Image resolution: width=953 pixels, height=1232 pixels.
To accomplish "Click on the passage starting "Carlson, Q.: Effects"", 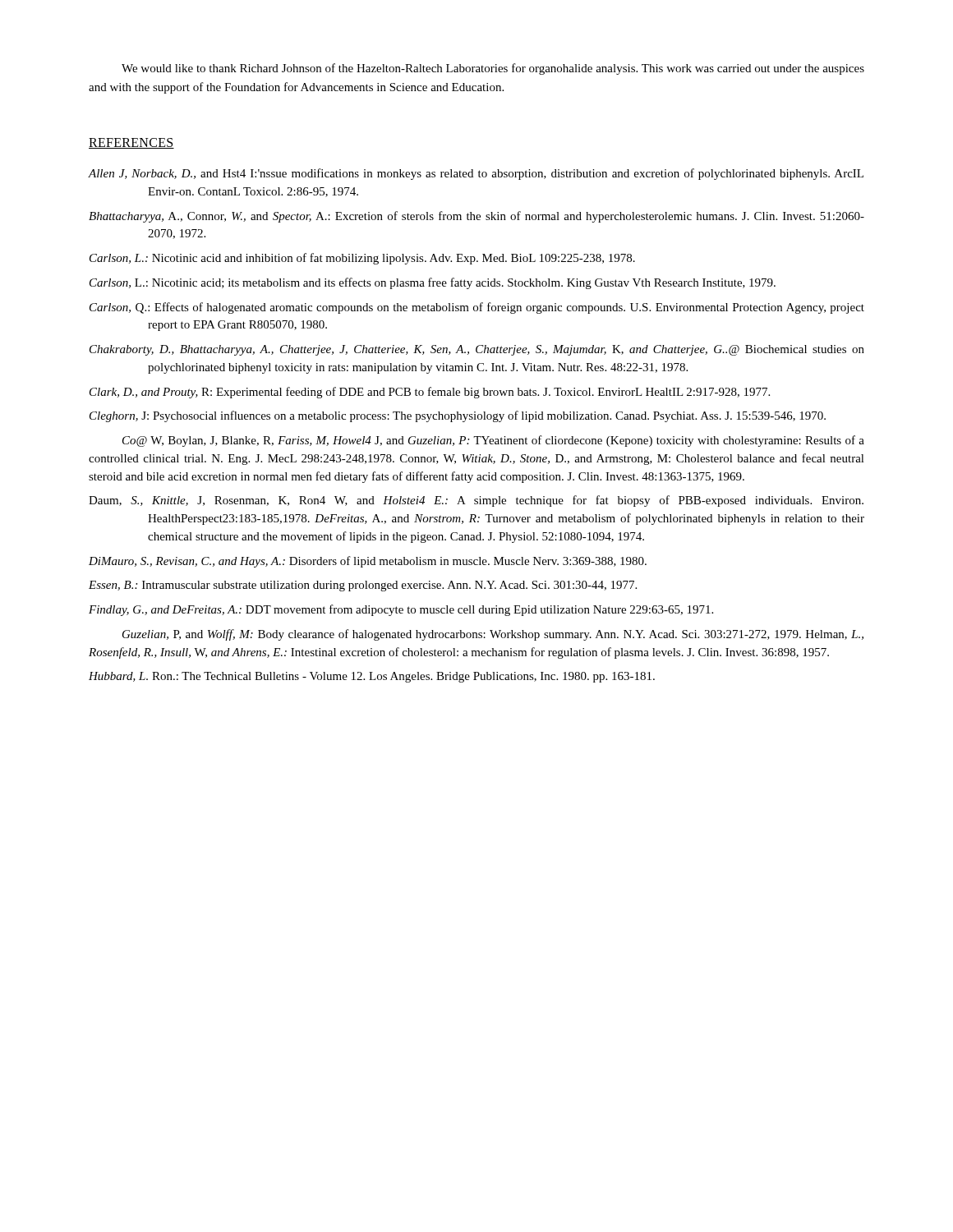I will point(476,316).
